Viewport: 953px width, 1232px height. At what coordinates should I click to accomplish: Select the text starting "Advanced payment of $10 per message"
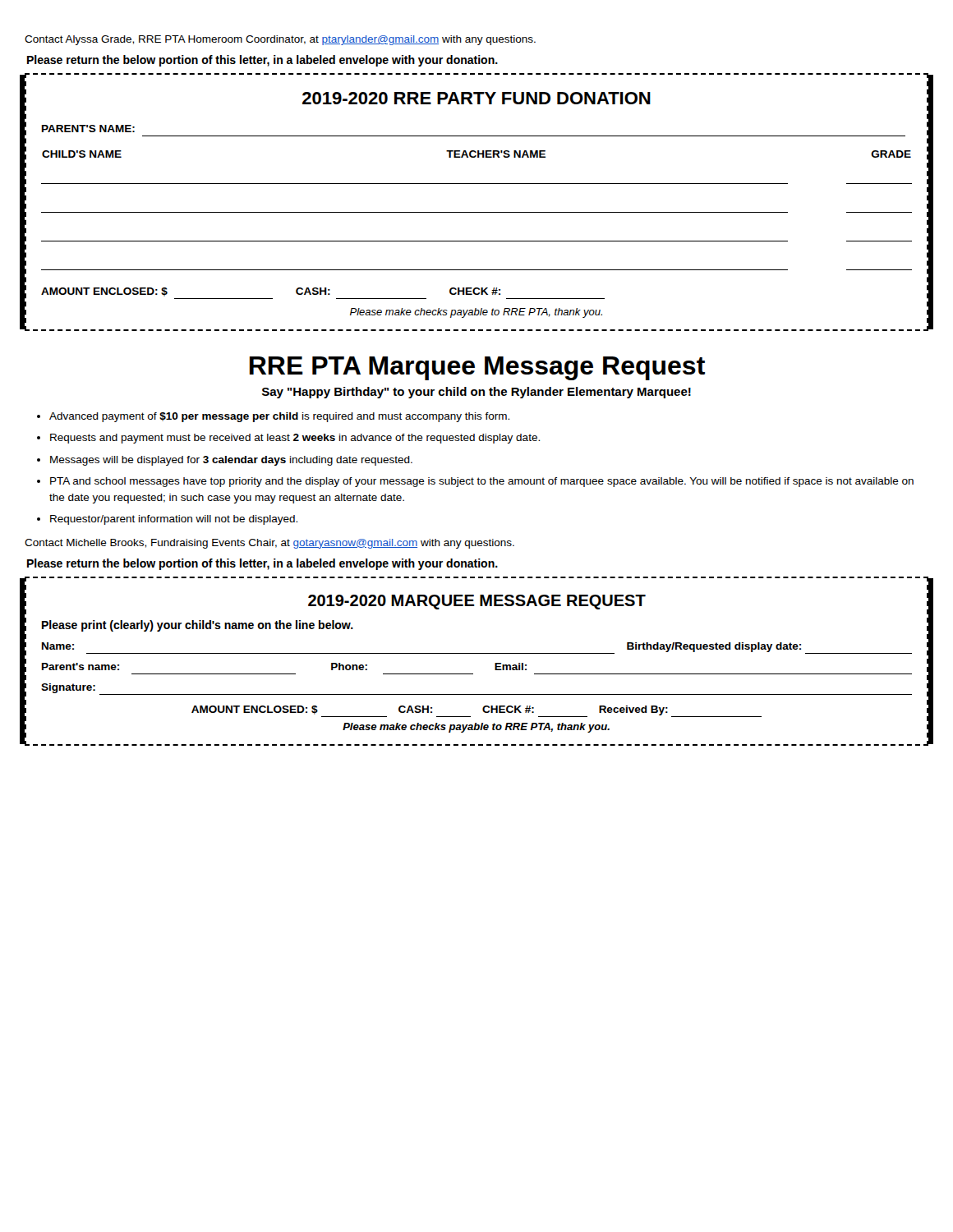pos(280,416)
